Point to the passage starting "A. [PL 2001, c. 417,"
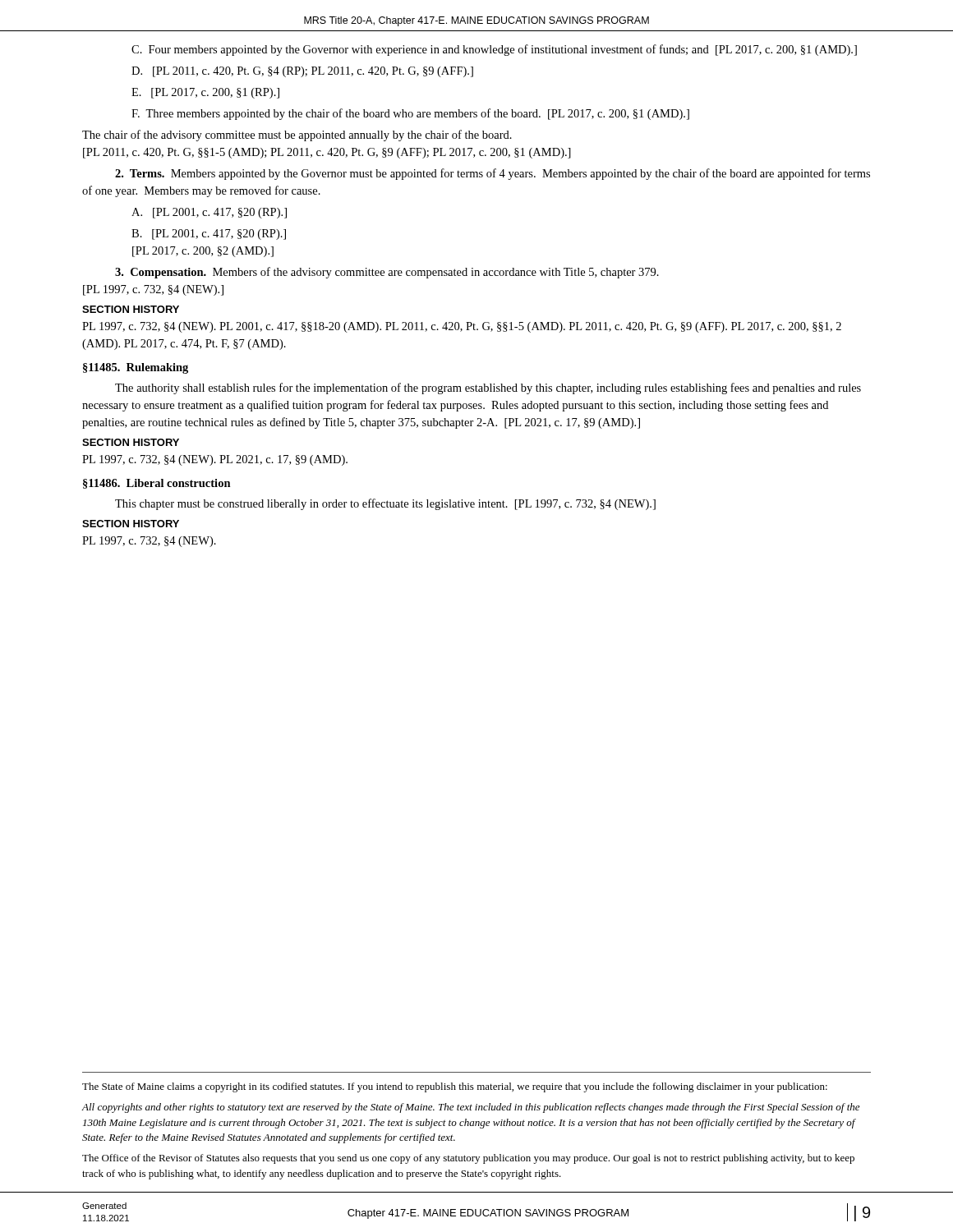The image size is (953, 1232). click(x=209, y=212)
